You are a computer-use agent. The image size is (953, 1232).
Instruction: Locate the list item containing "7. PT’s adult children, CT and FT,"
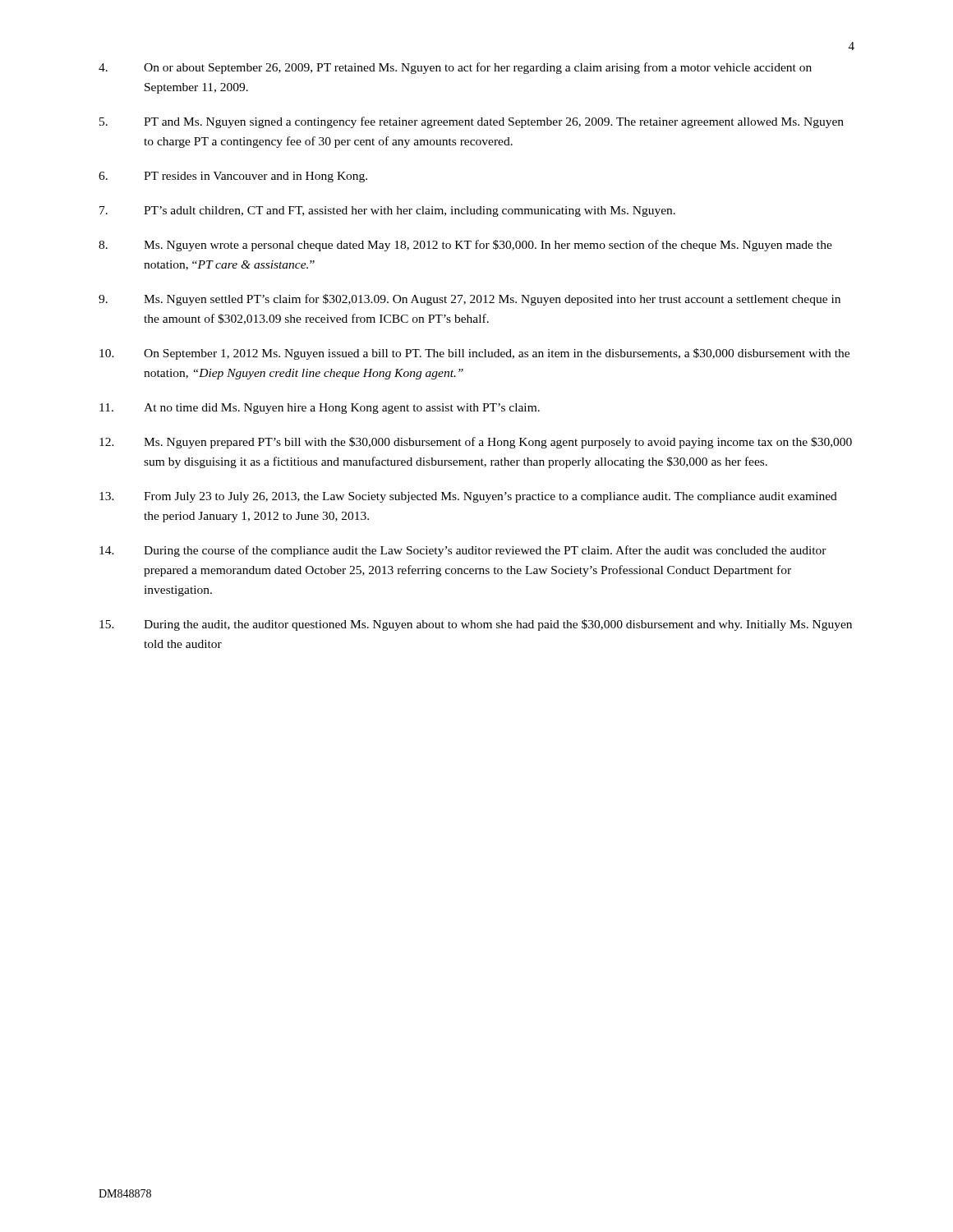476,210
